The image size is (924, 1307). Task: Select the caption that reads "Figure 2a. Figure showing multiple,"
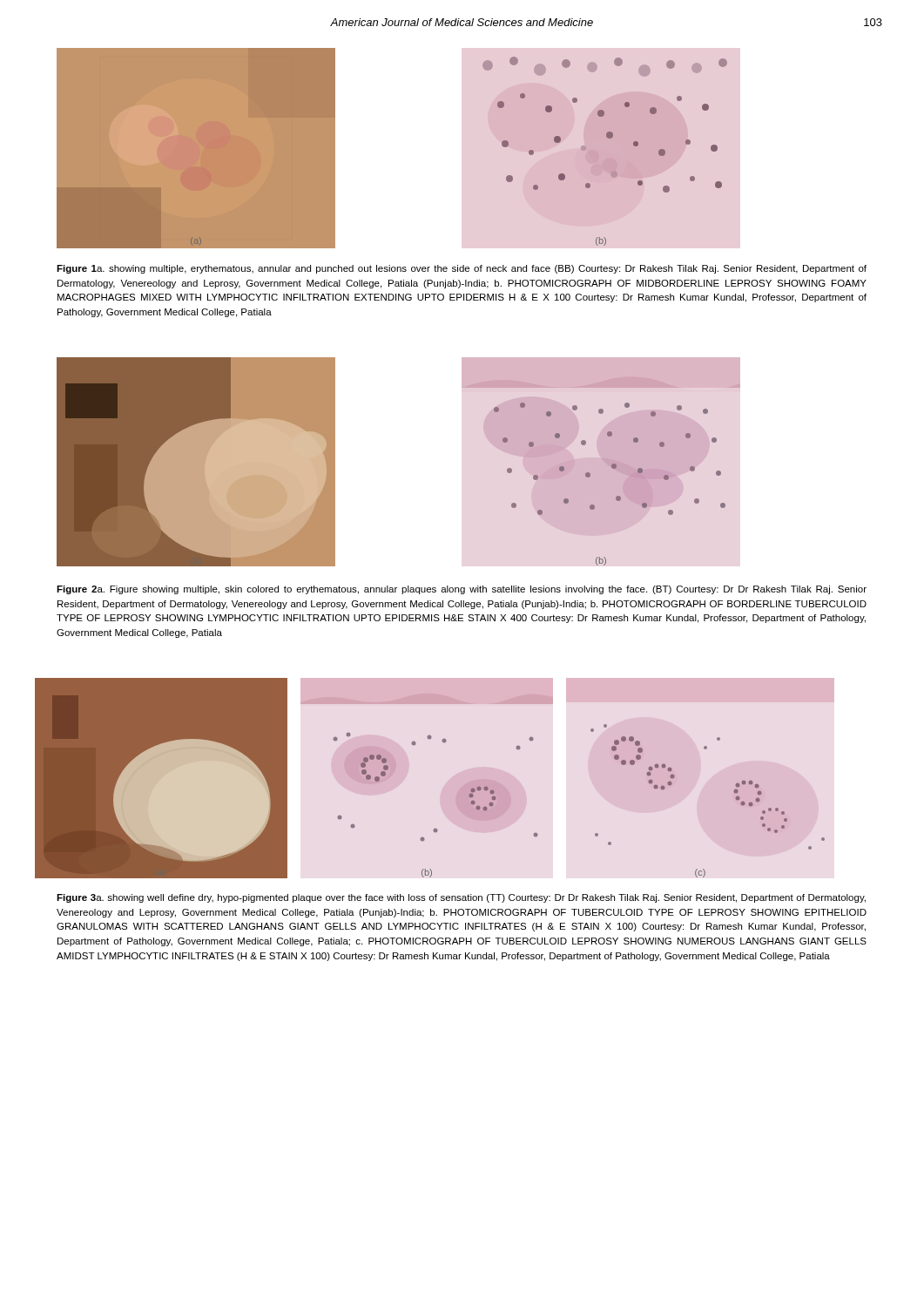click(x=462, y=611)
